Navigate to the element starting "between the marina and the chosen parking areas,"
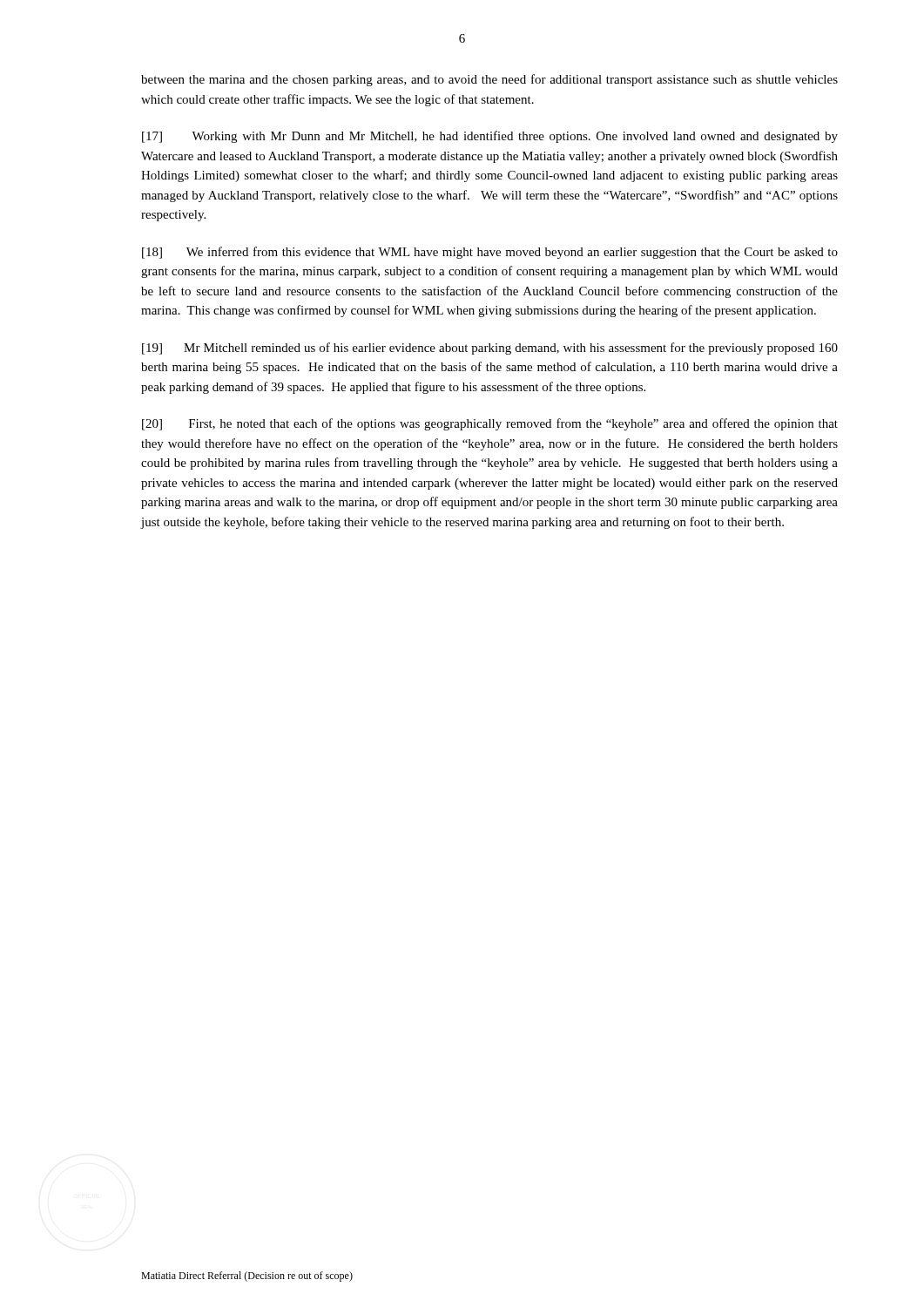 [x=489, y=89]
